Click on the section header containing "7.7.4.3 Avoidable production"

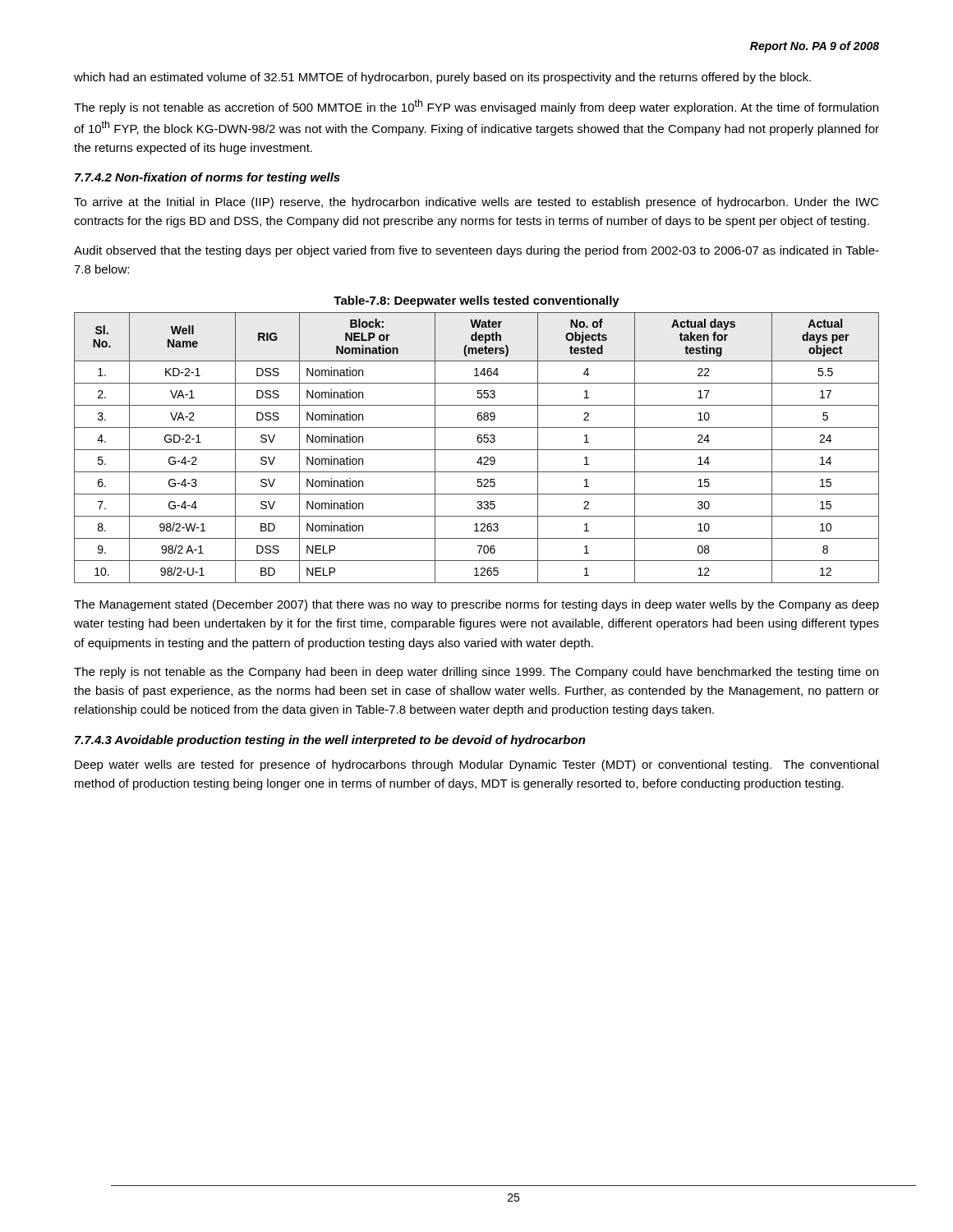point(330,739)
